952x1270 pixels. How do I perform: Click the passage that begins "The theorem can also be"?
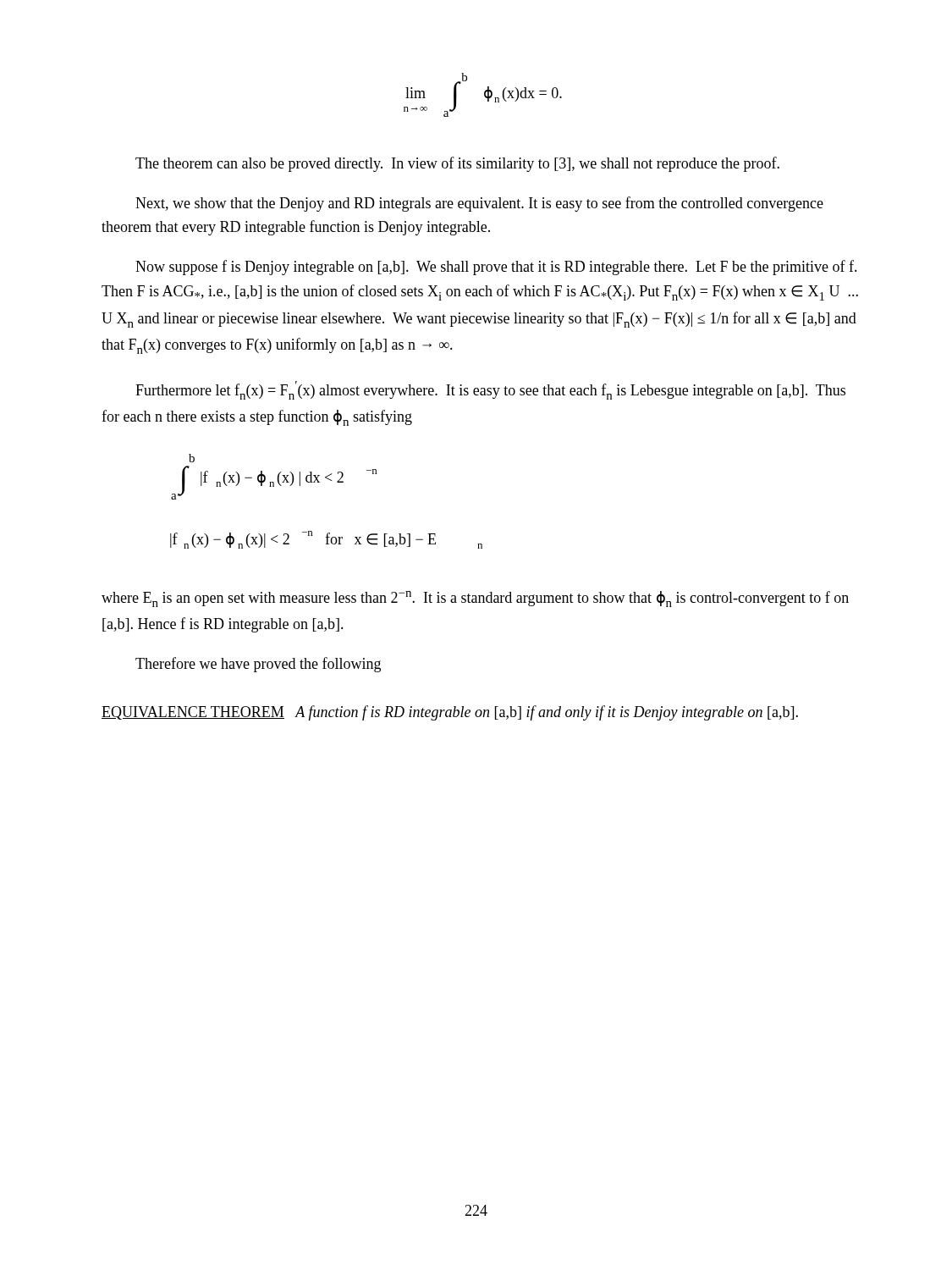pos(458,163)
